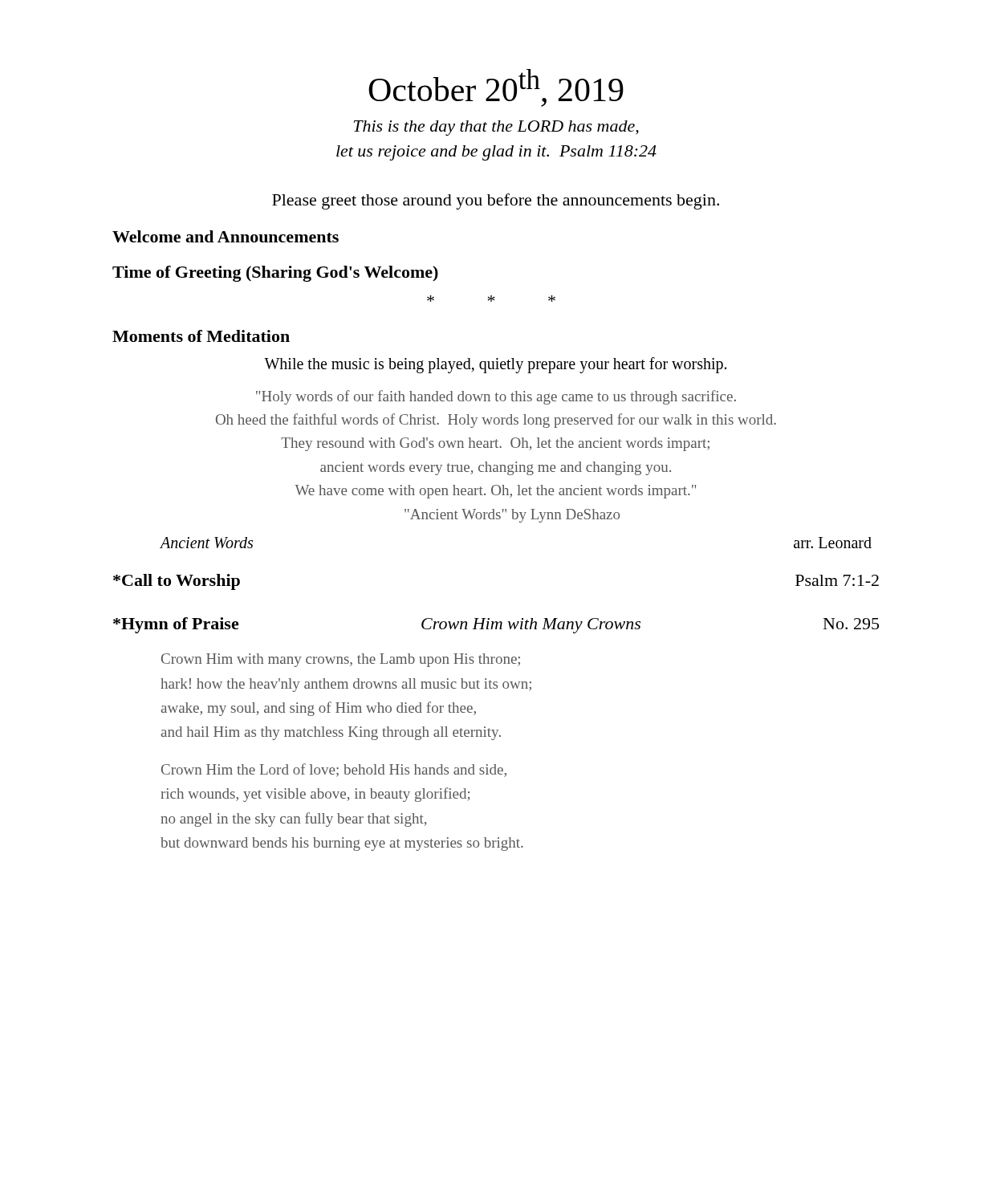The height and width of the screenshot is (1204, 992).
Task: Find the text starting "Crown Him the"
Action: pyautogui.click(x=342, y=806)
